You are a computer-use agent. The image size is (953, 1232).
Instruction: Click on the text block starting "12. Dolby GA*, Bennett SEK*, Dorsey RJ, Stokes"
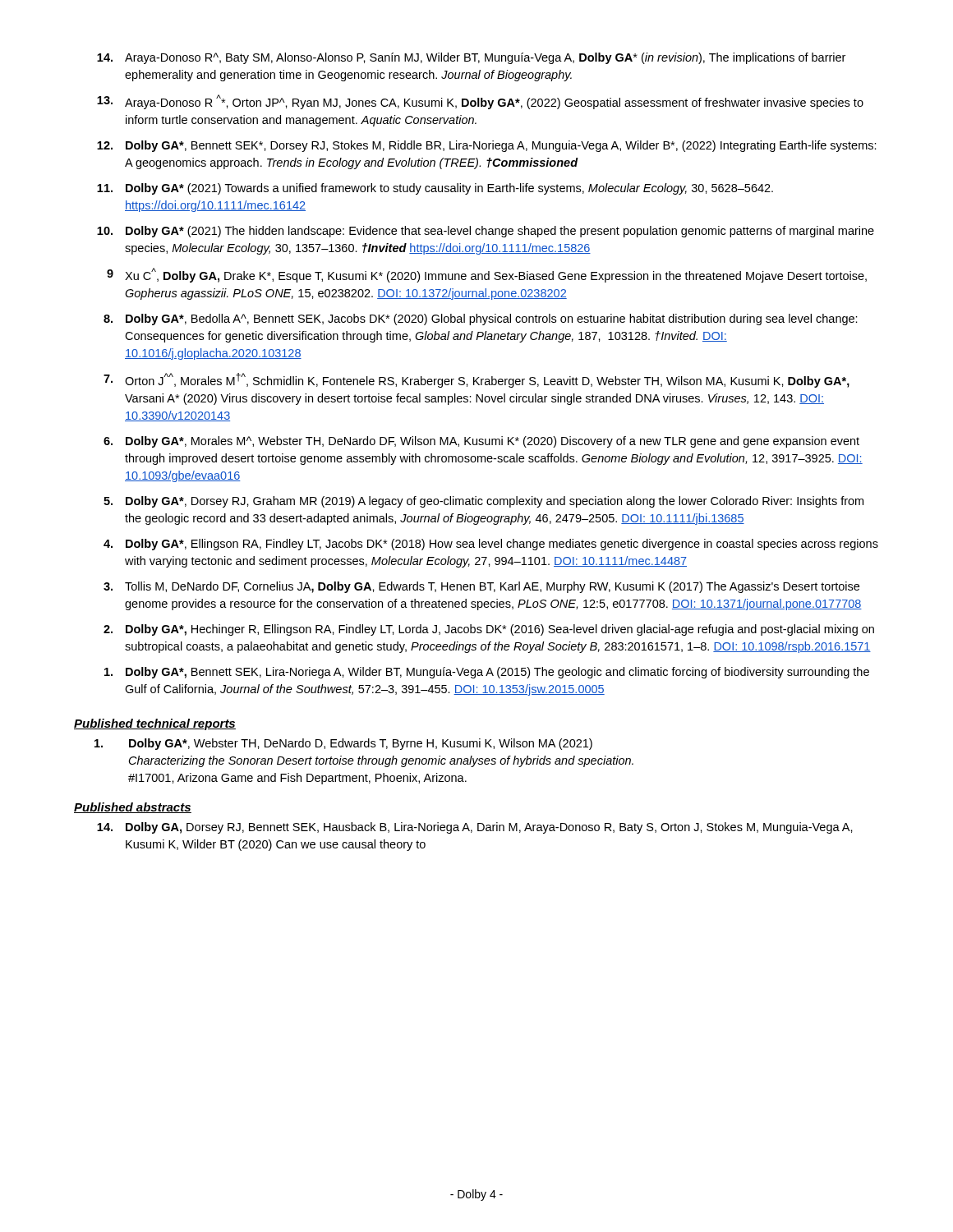[476, 154]
